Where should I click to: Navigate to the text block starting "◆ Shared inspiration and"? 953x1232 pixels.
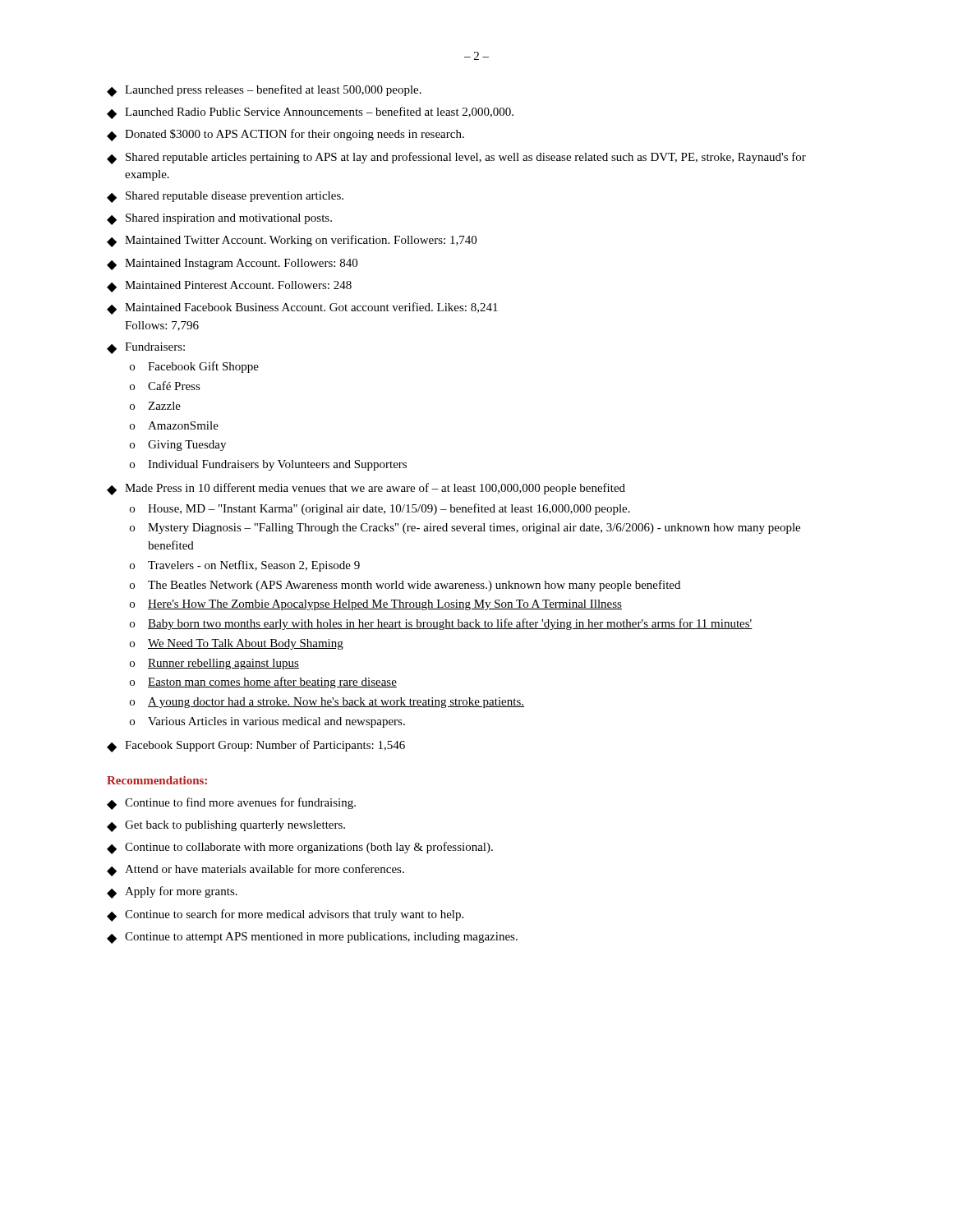point(219,219)
